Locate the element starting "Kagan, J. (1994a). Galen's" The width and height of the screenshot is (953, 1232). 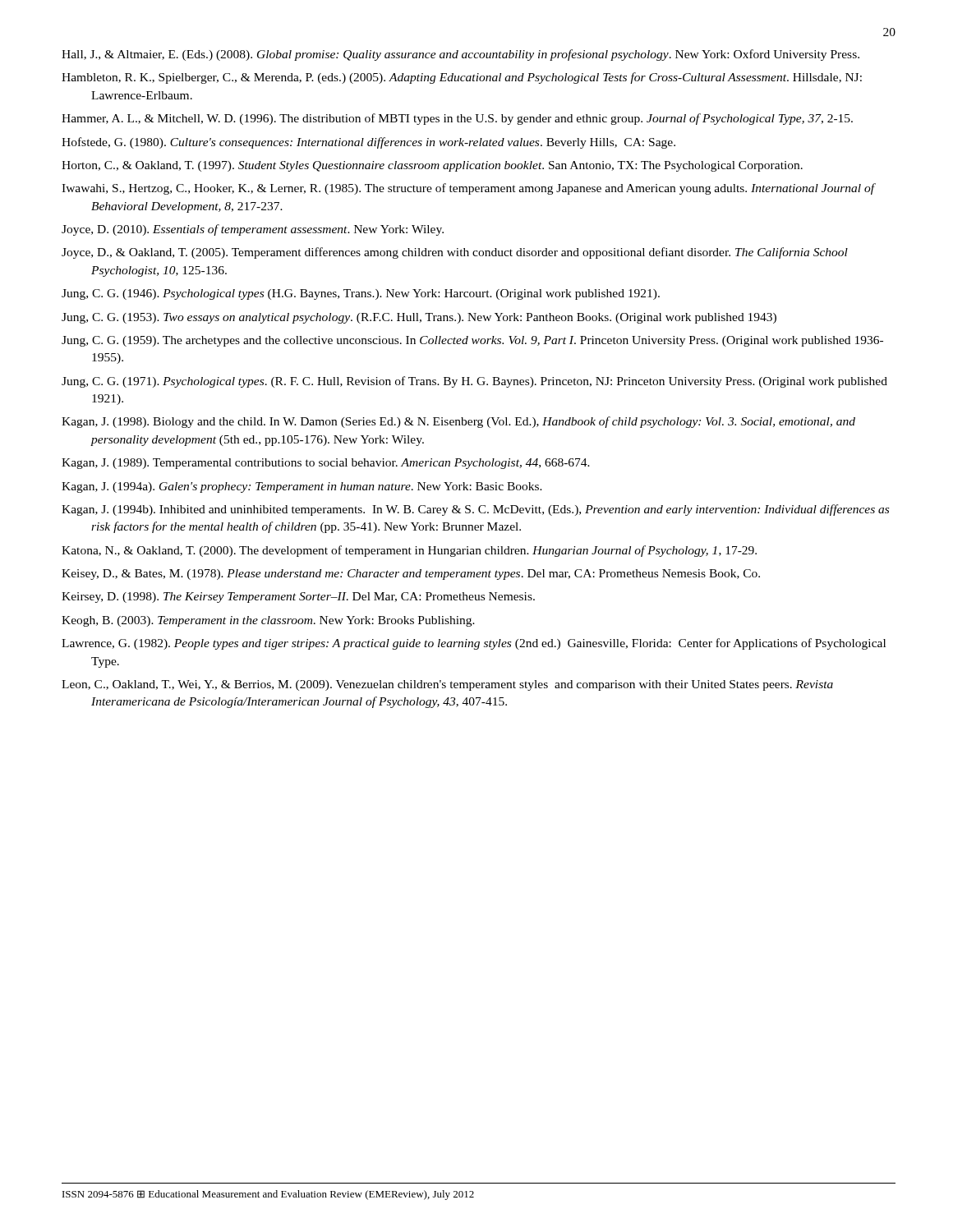(302, 485)
